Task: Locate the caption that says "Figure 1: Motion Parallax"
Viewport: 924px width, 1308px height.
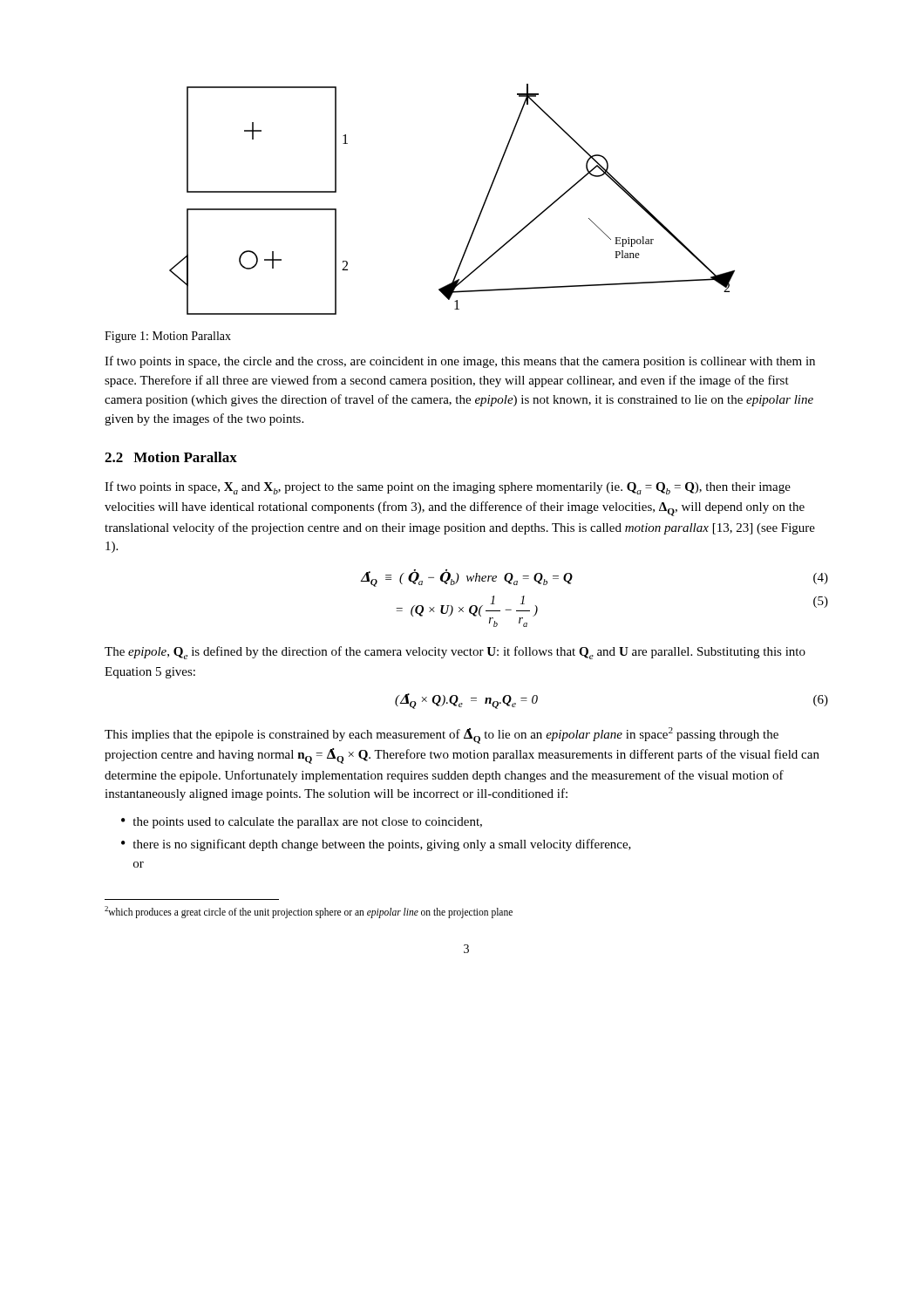Action: [x=168, y=336]
